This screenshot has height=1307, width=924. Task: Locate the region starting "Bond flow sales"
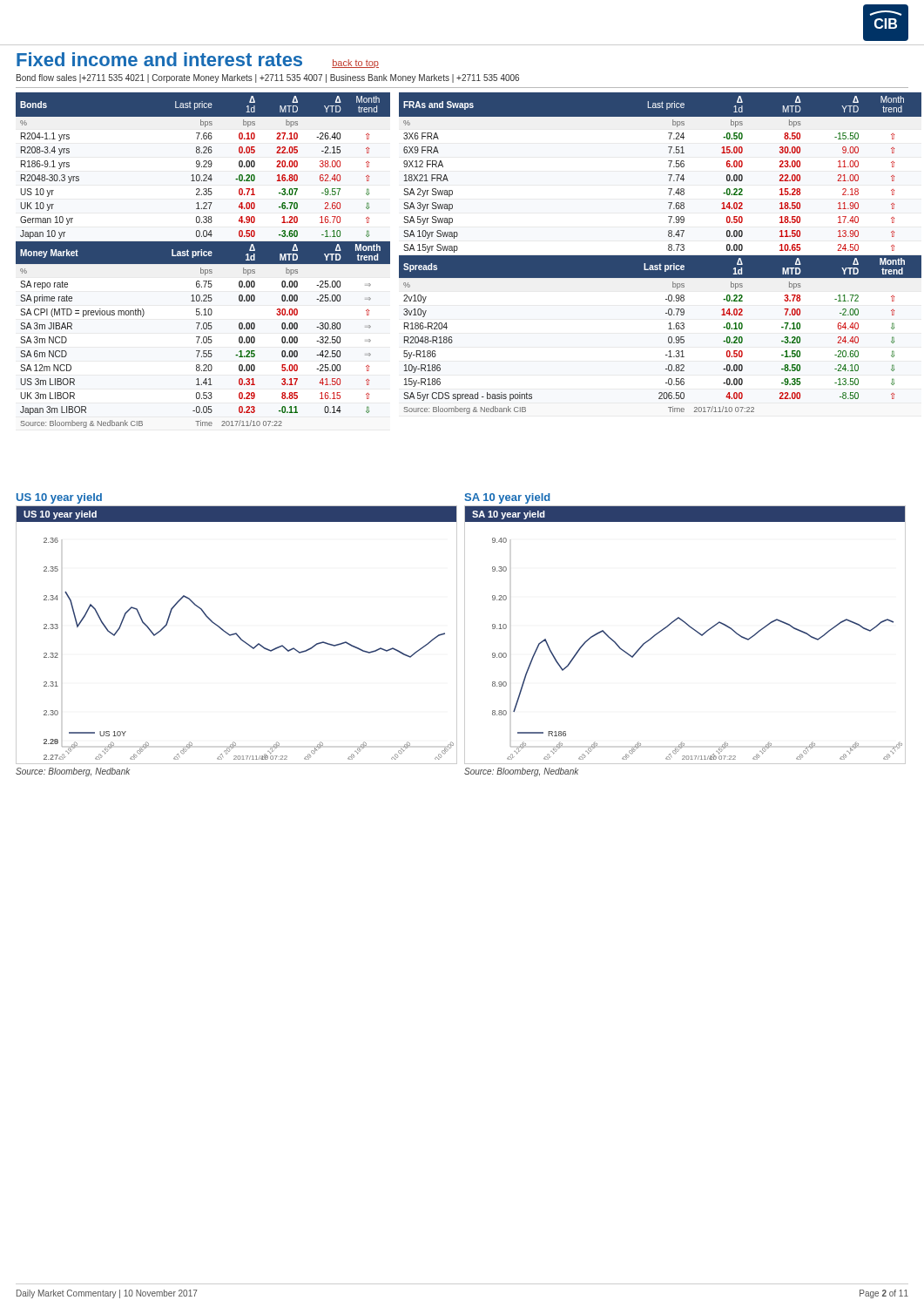click(x=268, y=78)
